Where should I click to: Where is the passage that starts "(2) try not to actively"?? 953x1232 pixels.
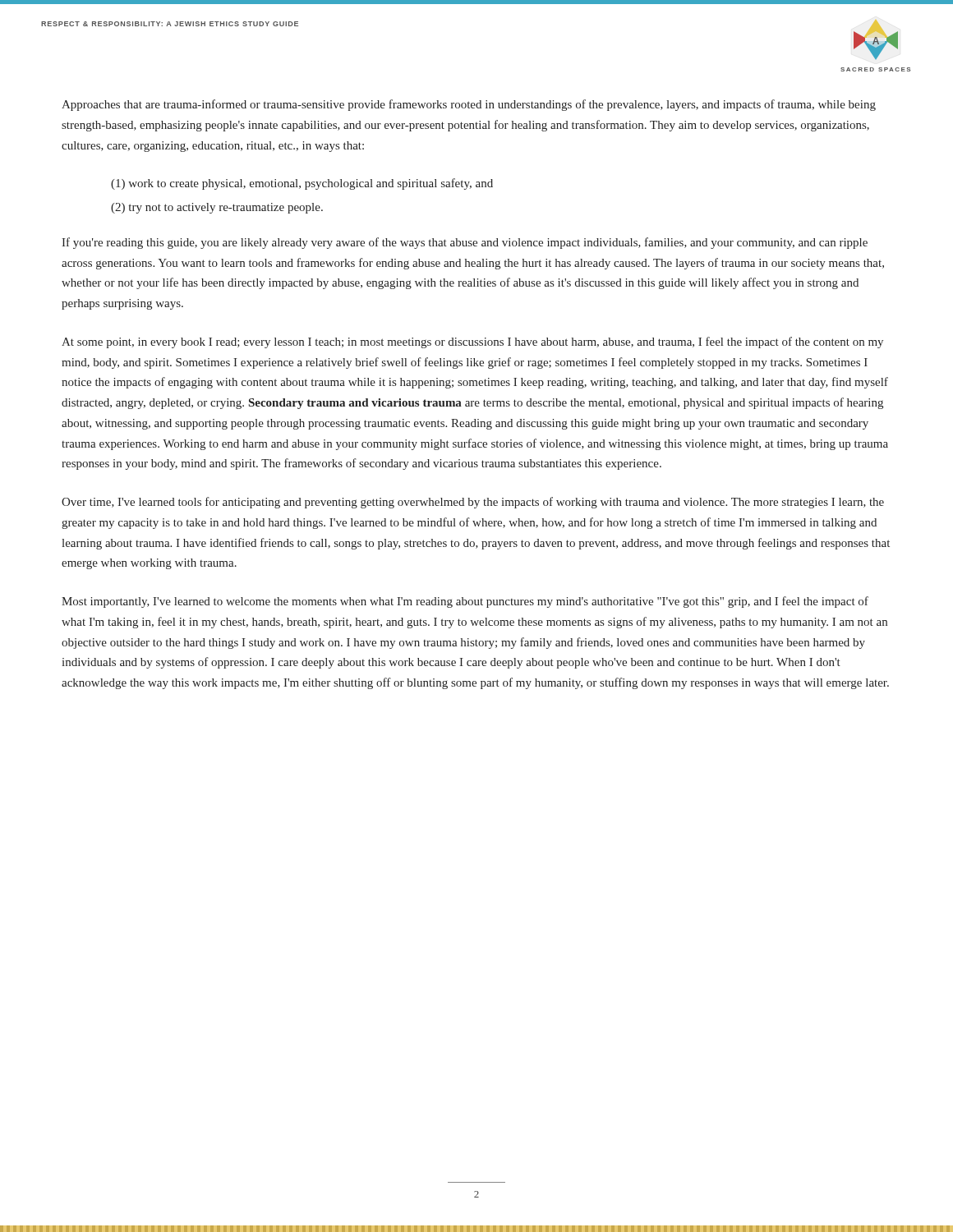(217, 207)
